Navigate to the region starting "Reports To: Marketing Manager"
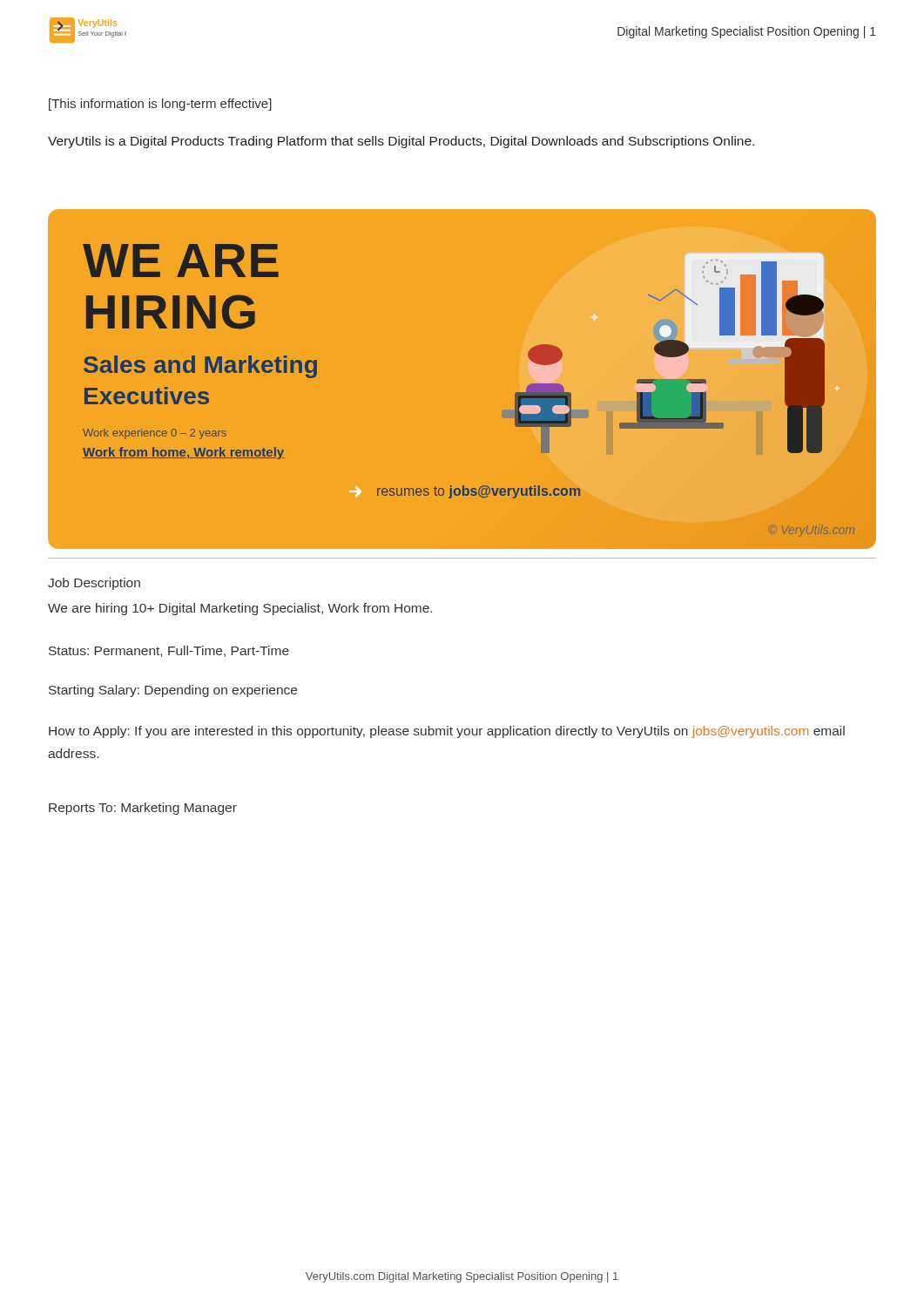The image size is (924, 1307). pyautogui.click(x=142, y=807)
